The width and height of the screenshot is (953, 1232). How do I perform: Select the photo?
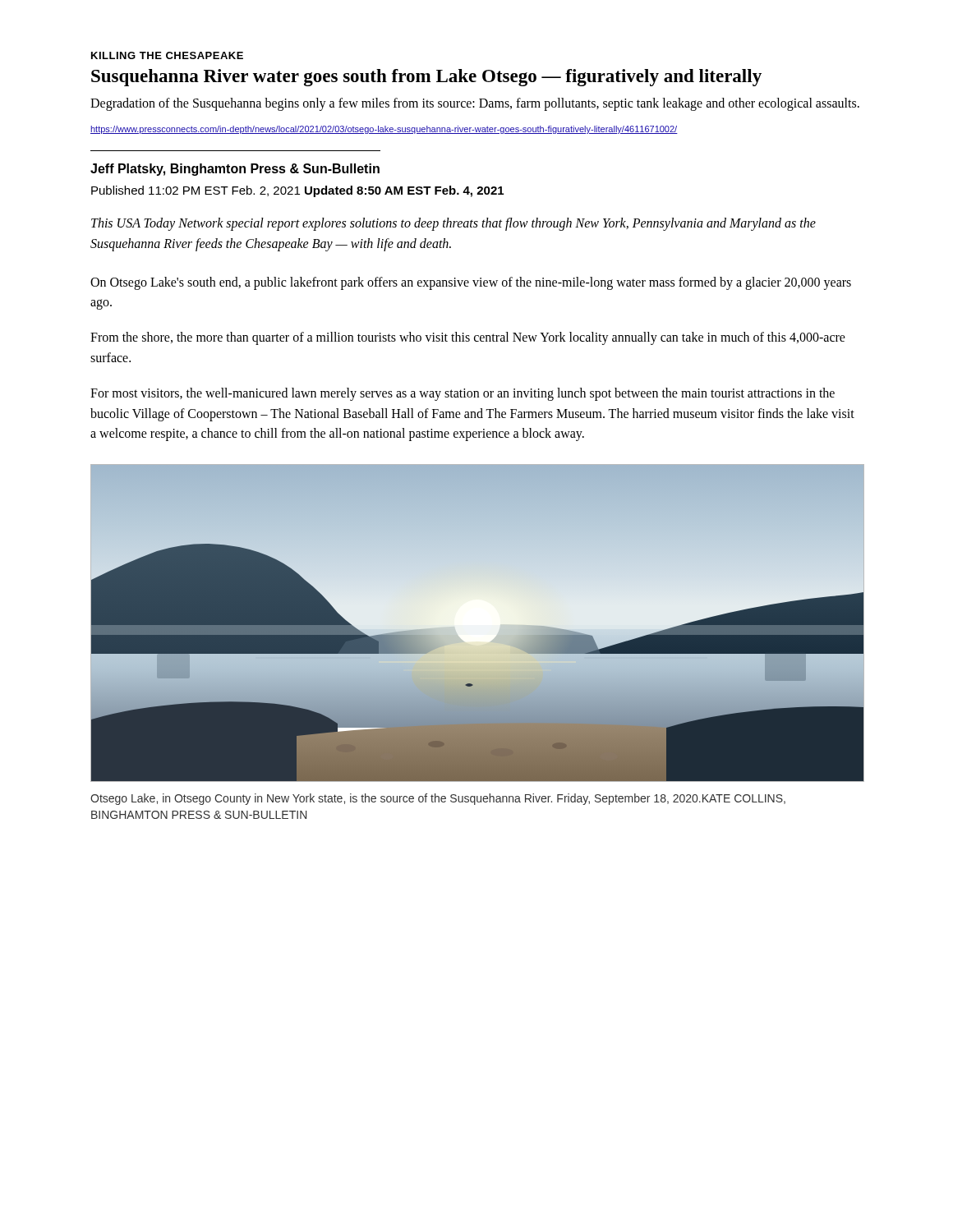pos(476,623)
